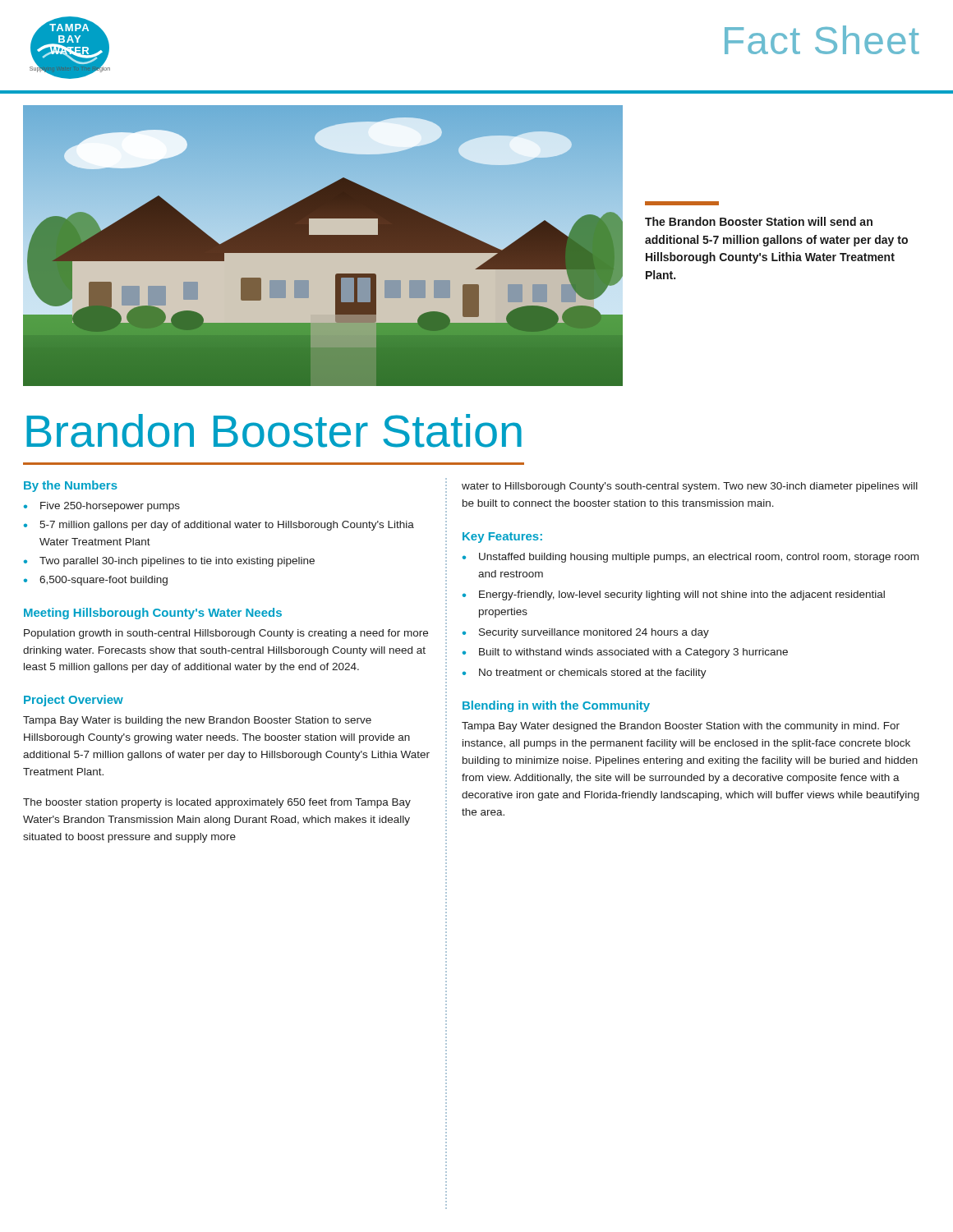Navigate to the region starting "•Two parallel 30-inch pipelines to"
Image resolution: width=953 pixels, height=1232 pixels.
(x=169, y=561)
